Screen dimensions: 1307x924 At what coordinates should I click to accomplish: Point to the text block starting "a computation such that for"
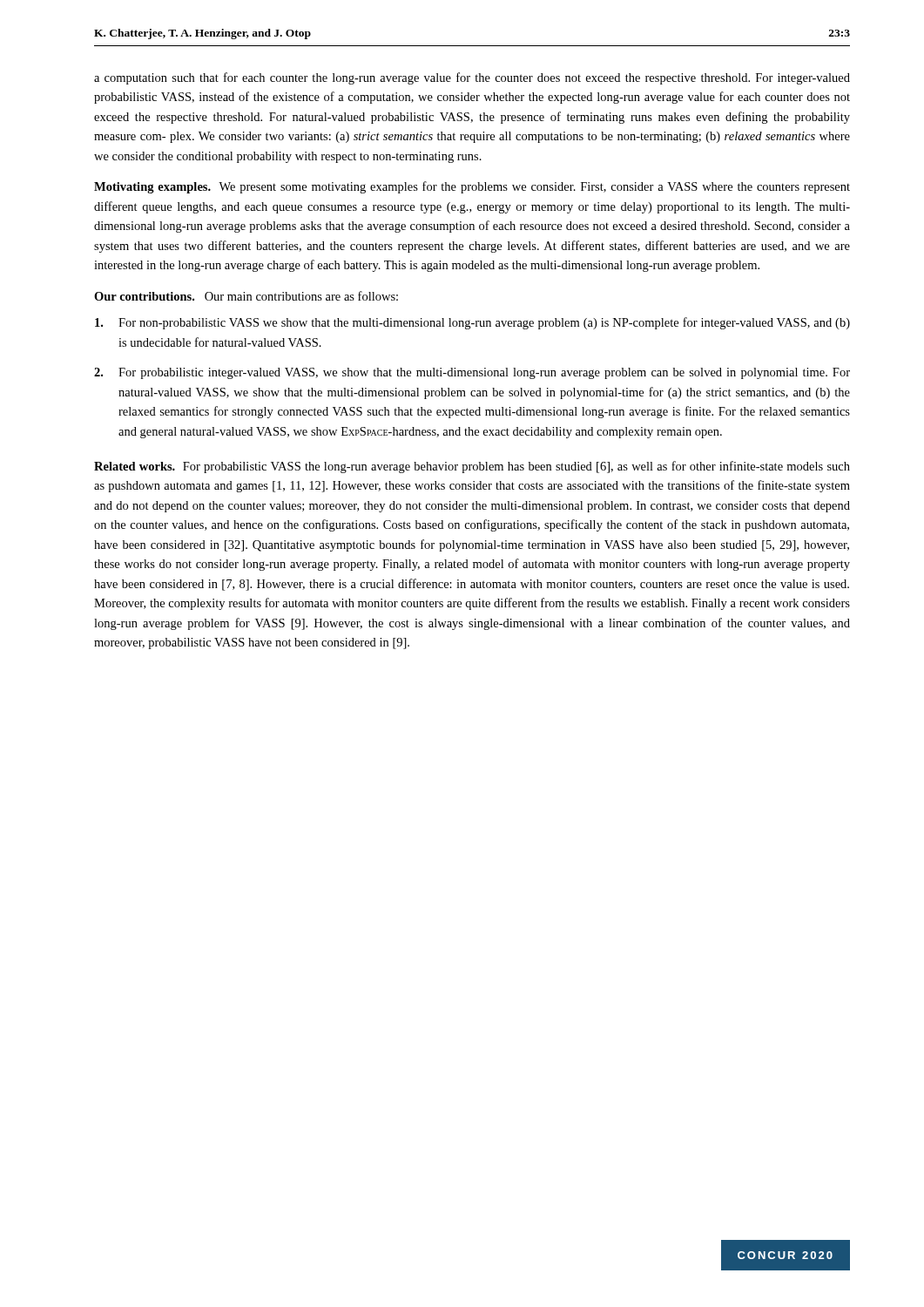coord(472,117)
